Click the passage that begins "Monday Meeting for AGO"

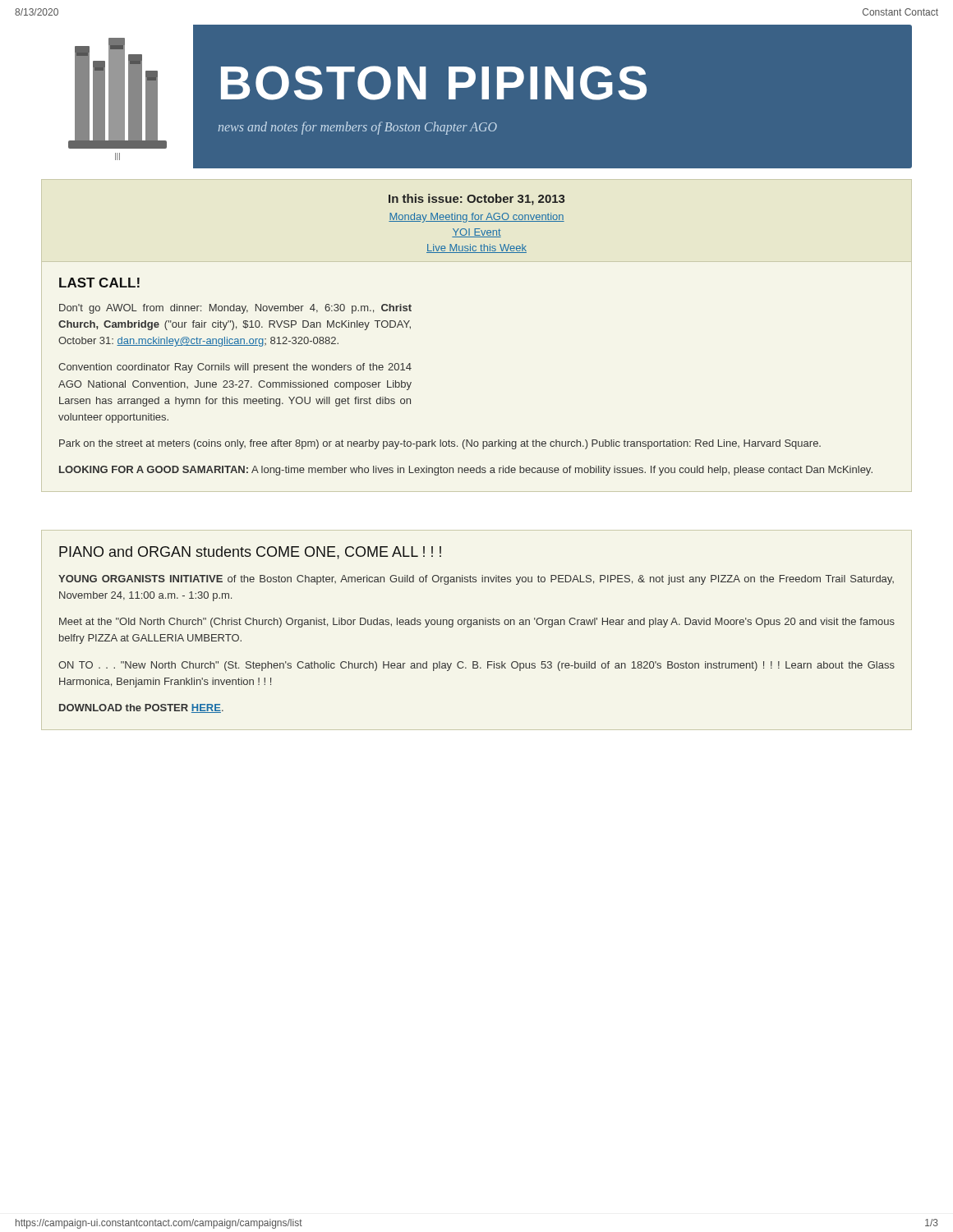pyautogui.click(x=476, y=216)
